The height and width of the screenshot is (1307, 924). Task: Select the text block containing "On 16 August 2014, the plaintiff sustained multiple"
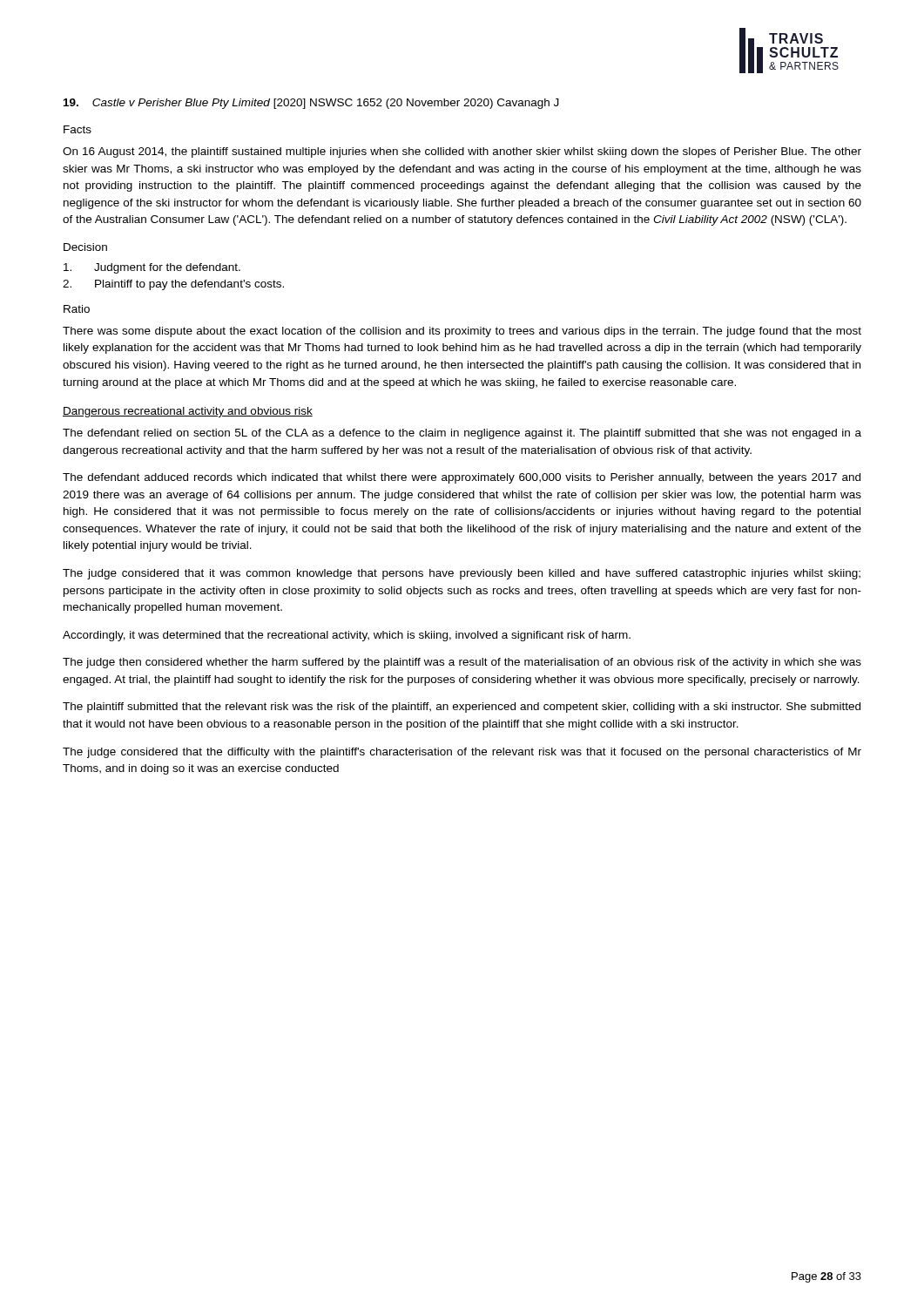click(462, 185)
